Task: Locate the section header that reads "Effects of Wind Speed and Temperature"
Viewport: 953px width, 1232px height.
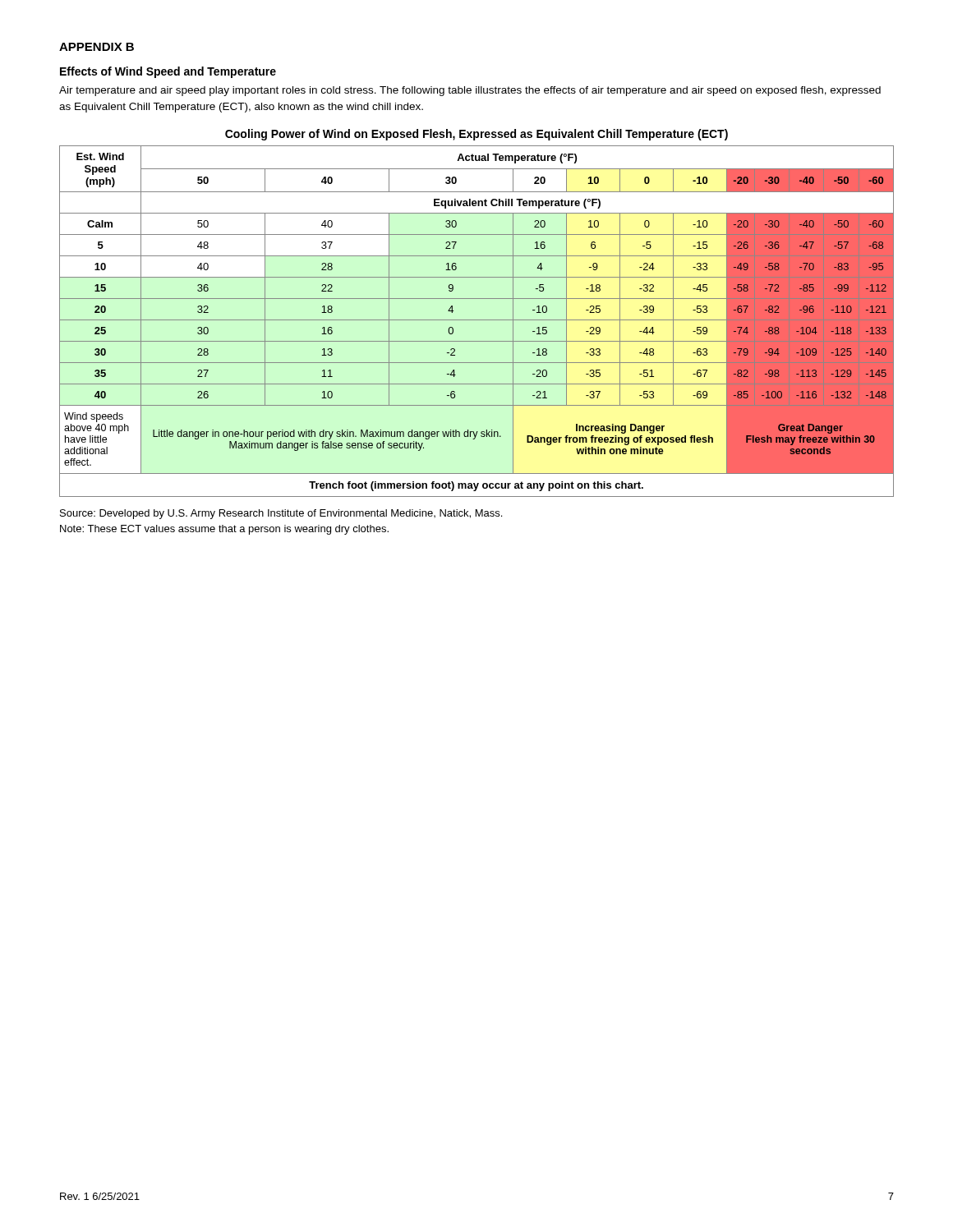Action: tap(168, 71)
